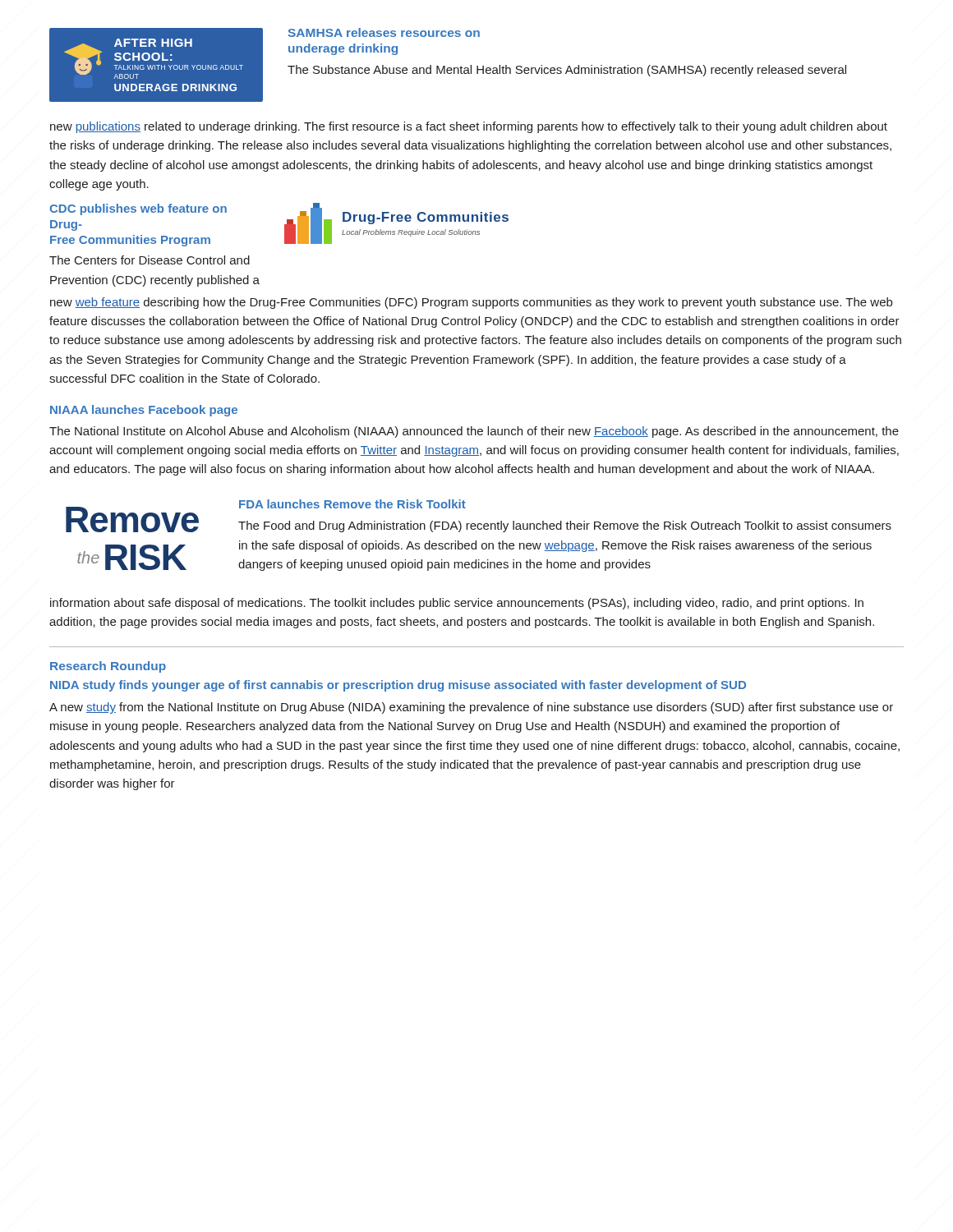
Task: Find the passage starting "Research Roundup"
Action: click(x=108, y=665)
